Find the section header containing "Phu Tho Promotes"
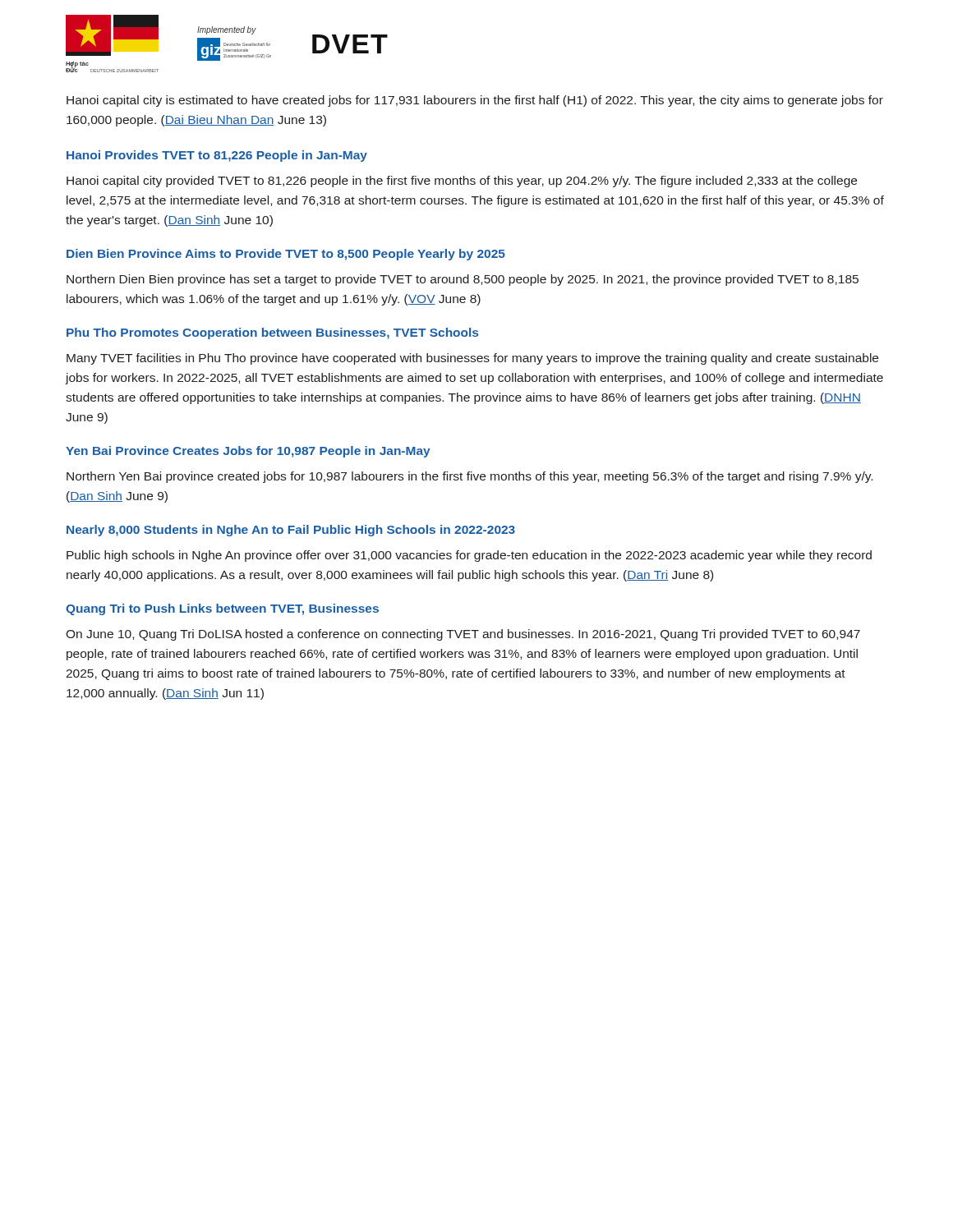Screen dimensions: 1232x953 (272, 332)
